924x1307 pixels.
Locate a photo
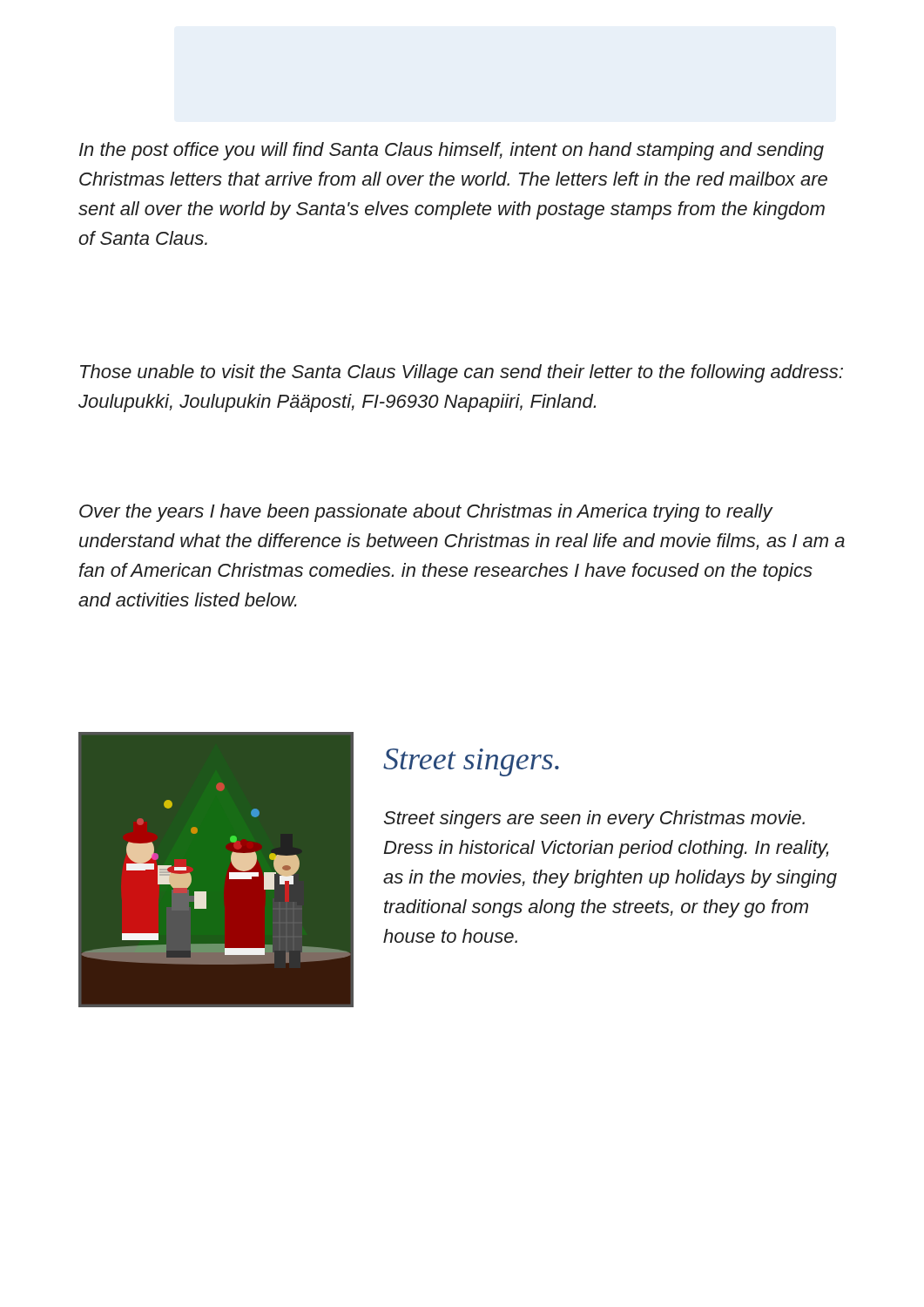213,870
